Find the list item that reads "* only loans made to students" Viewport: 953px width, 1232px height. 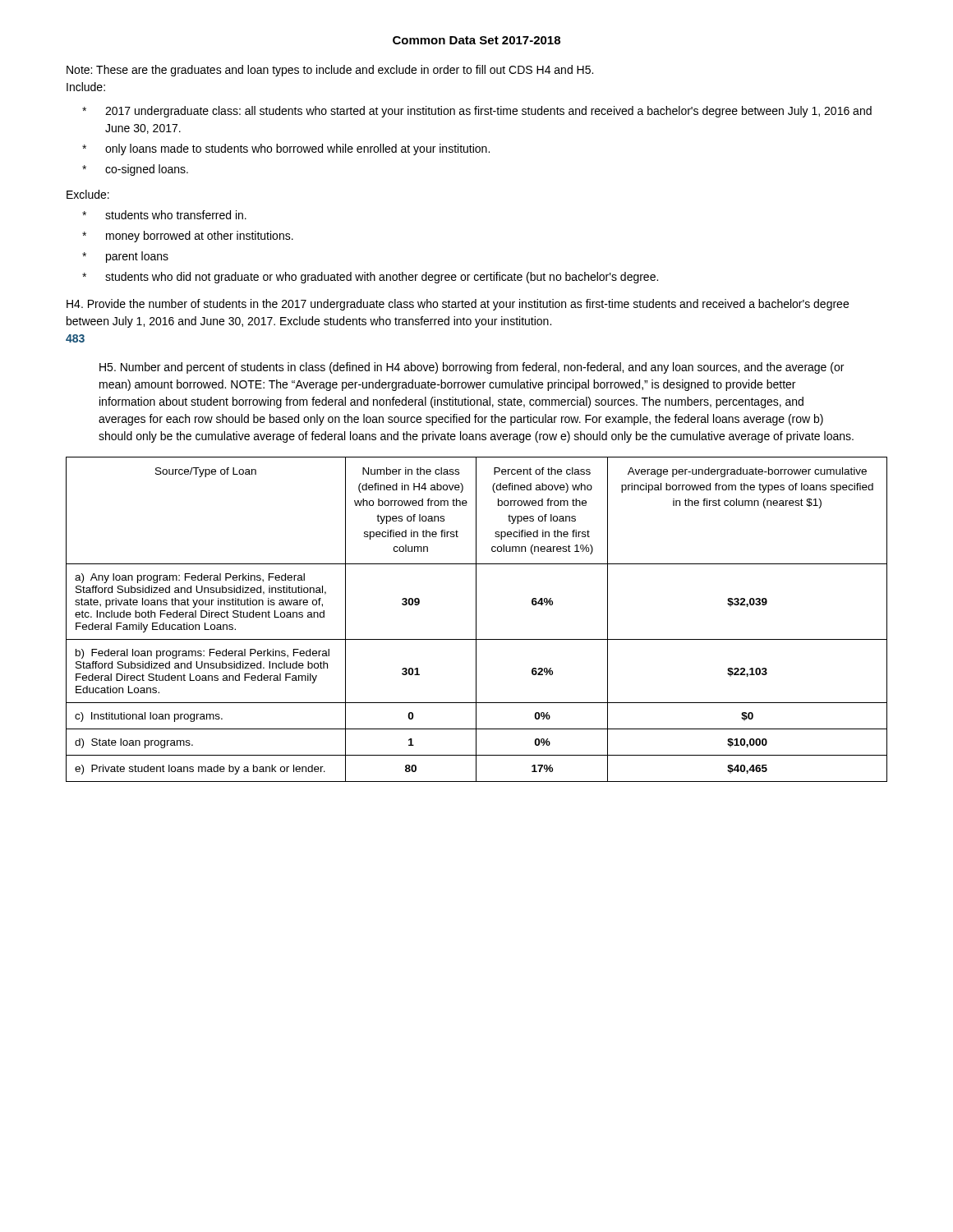click(x=485, y=149)
